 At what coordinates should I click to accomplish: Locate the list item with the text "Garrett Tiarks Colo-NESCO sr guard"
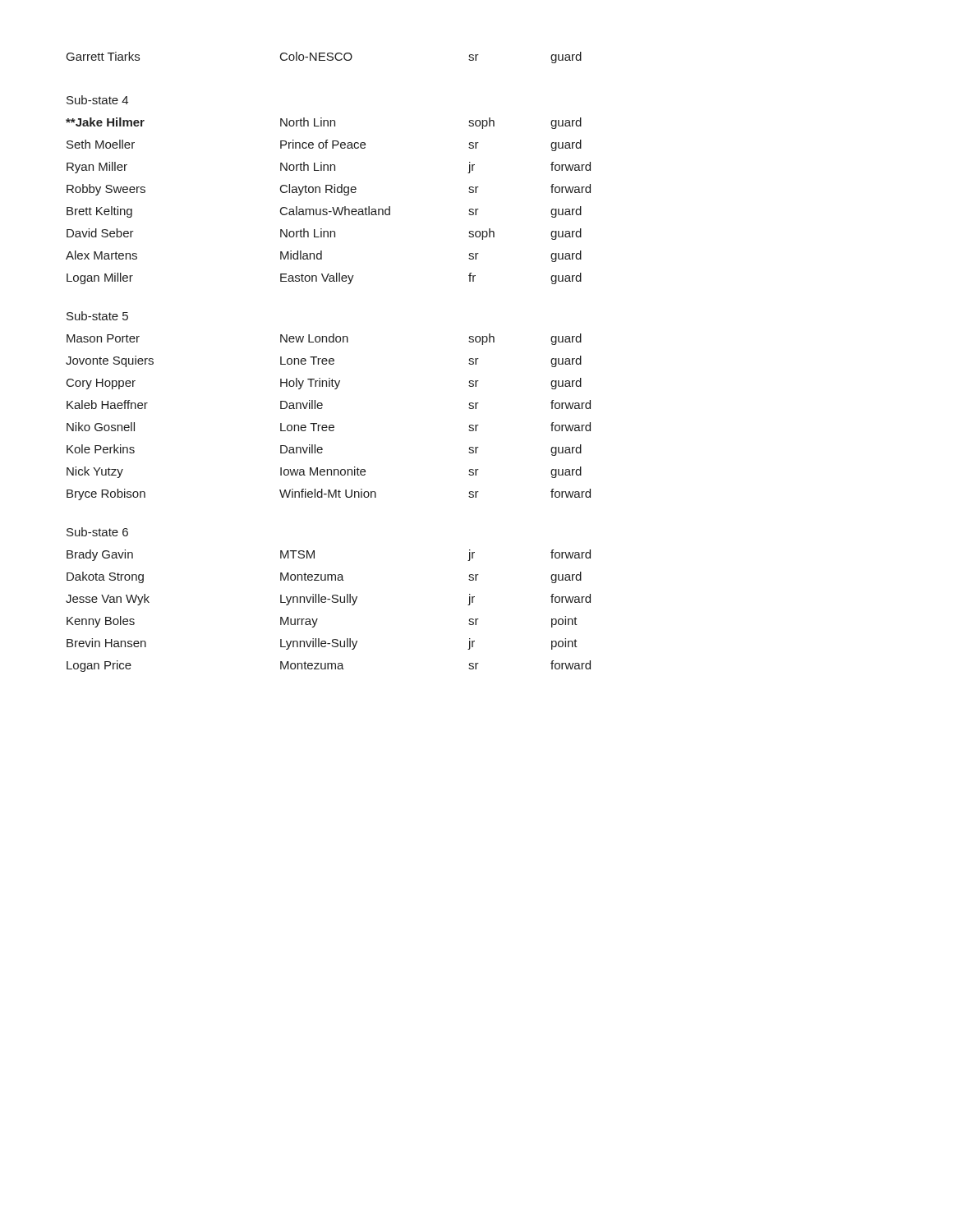click(x=357, y=56)
